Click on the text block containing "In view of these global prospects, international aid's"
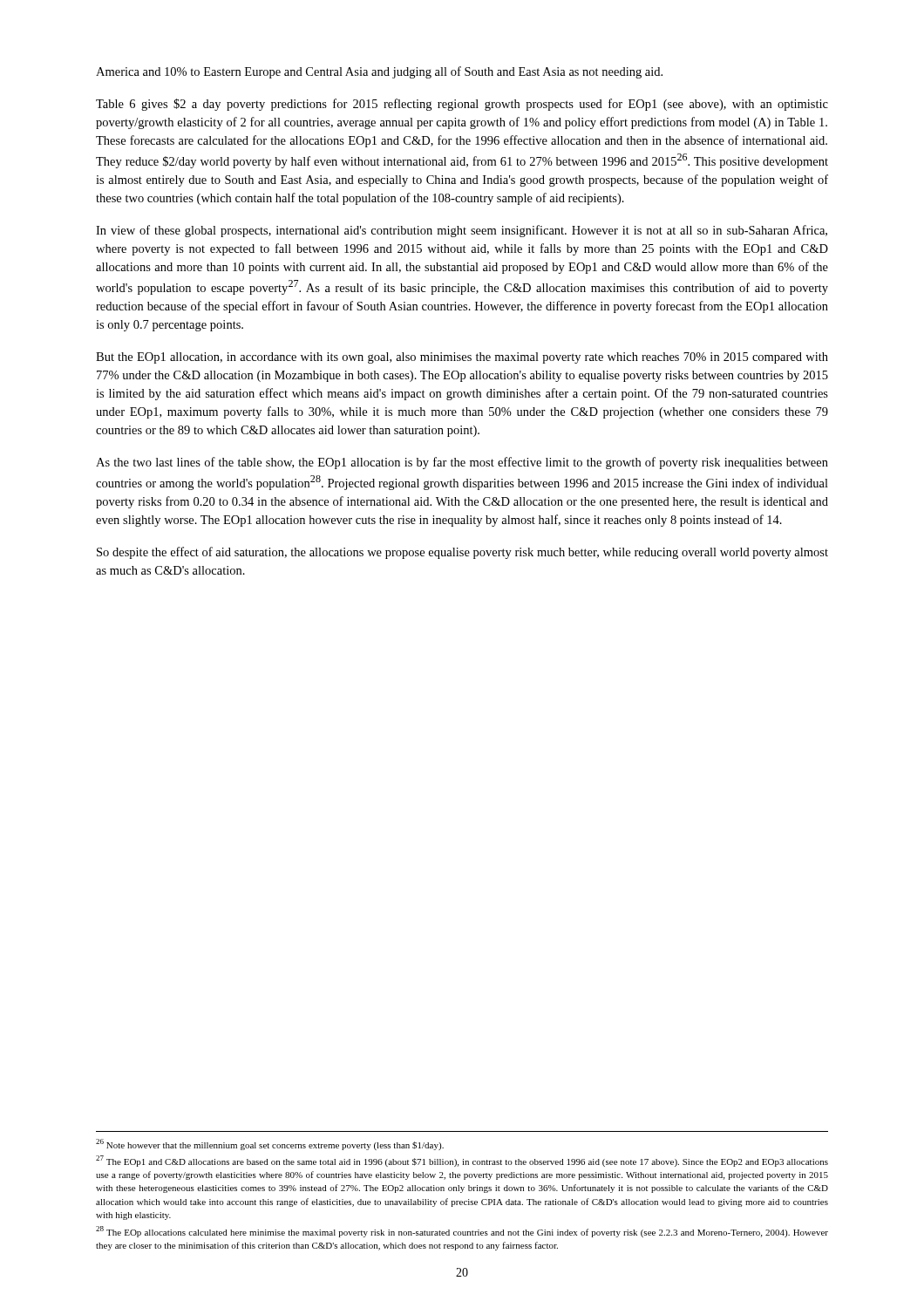Screen dimensions: 1308x924 (462, 277)
